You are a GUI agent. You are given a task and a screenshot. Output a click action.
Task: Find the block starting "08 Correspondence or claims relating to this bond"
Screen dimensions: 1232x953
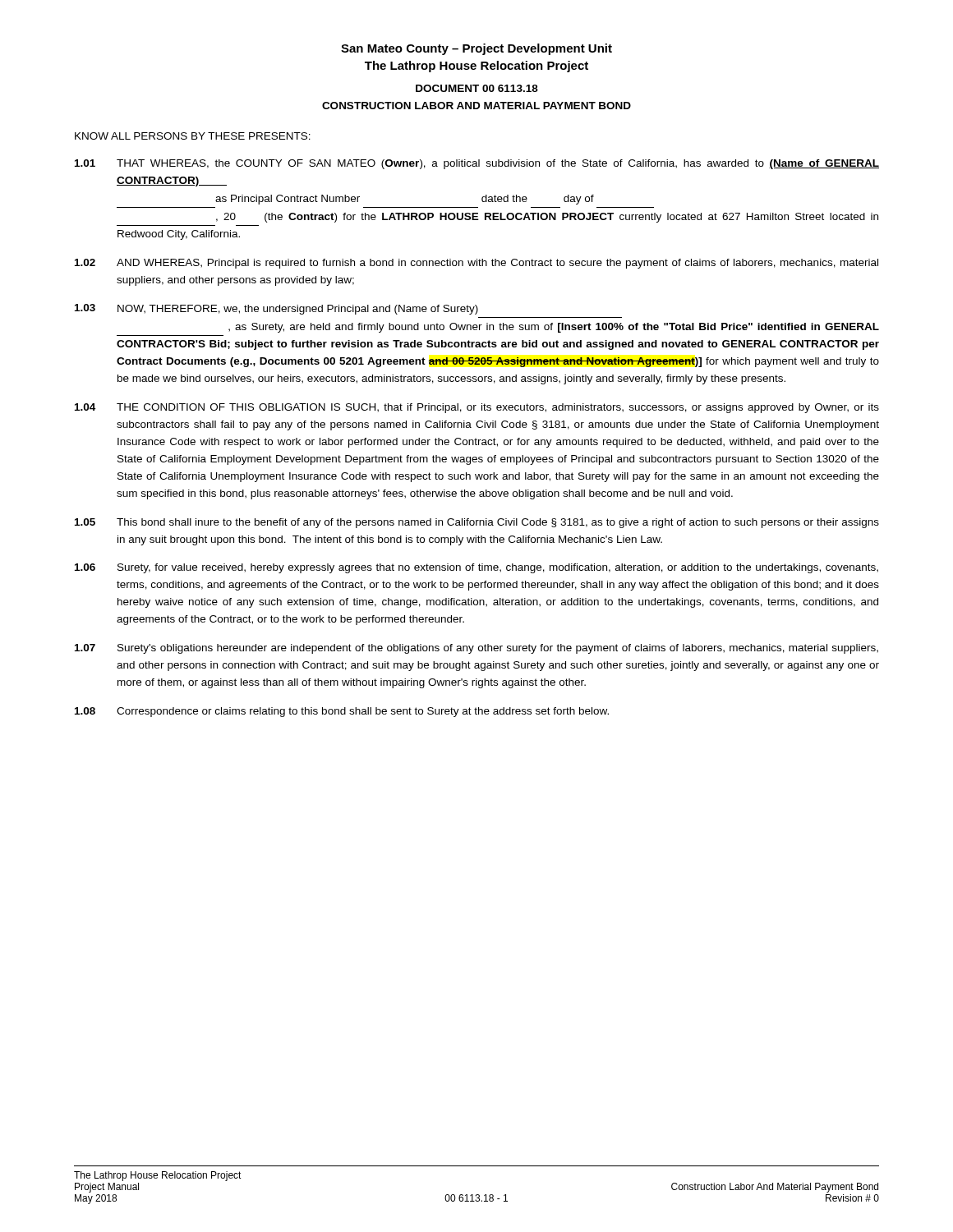(476, 712)
